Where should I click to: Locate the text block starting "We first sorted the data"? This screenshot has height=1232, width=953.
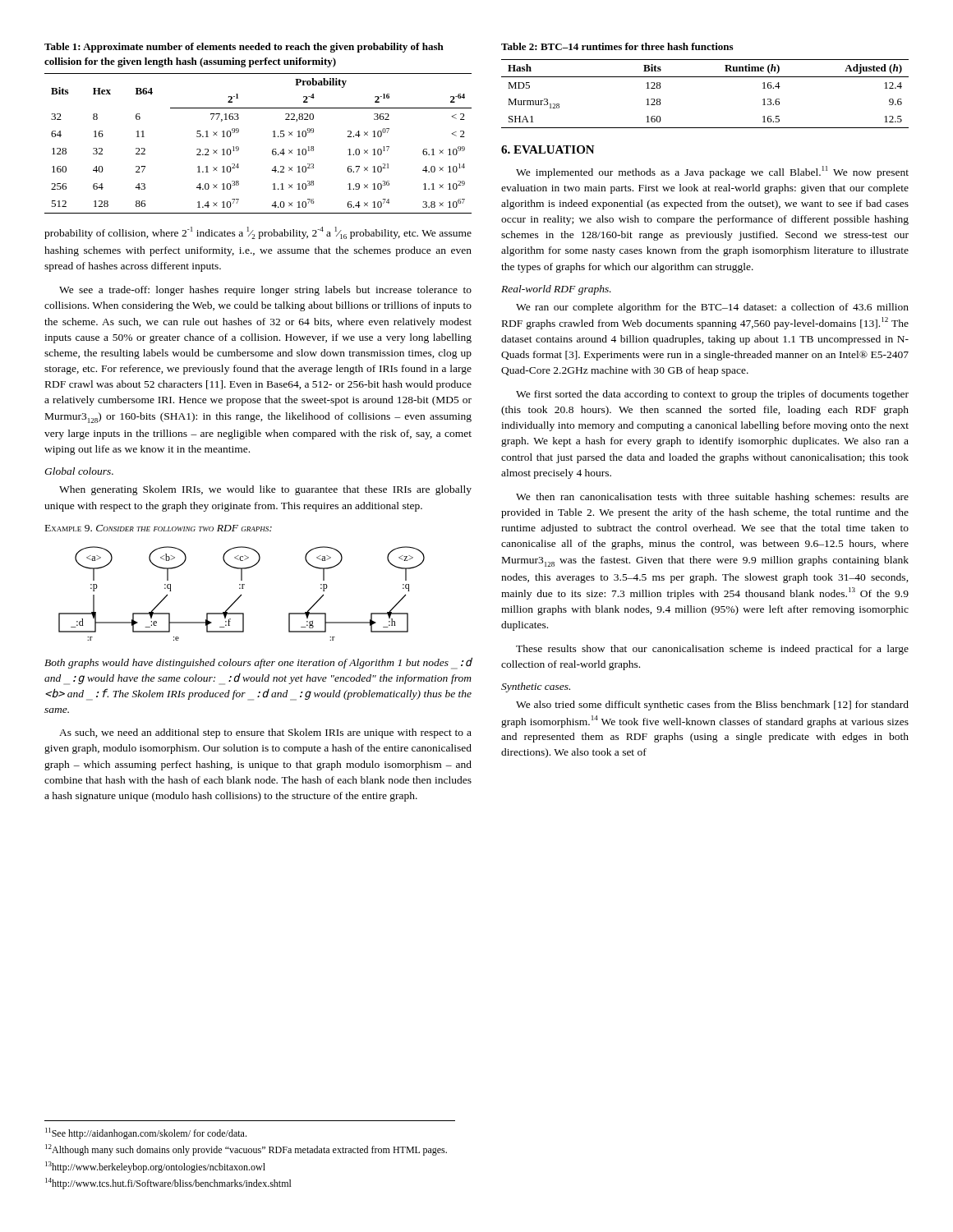click(x=705, y=433)
